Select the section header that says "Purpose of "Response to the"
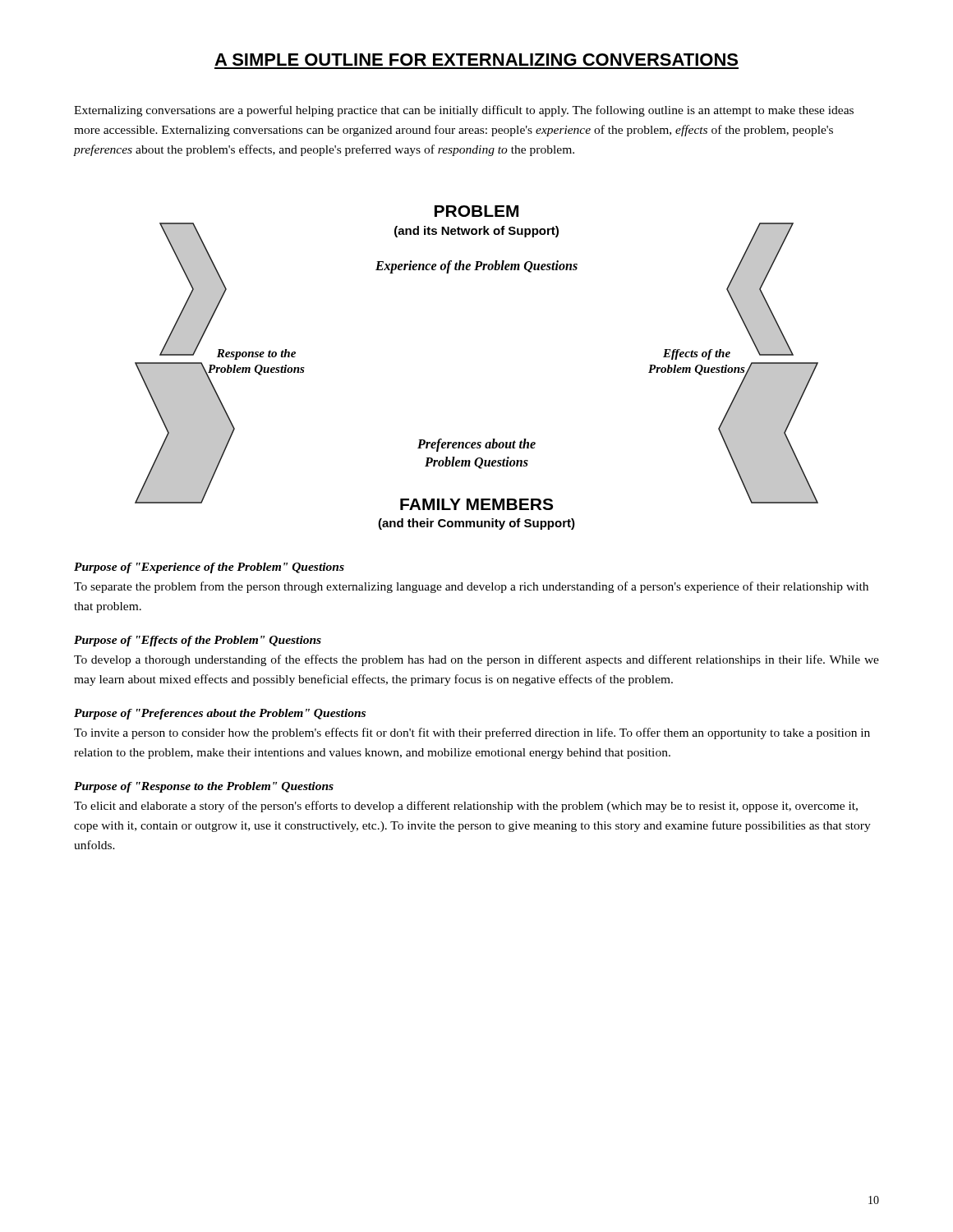Image resolution: width=953 pixels, height=1232 pixels. (204, 786)
